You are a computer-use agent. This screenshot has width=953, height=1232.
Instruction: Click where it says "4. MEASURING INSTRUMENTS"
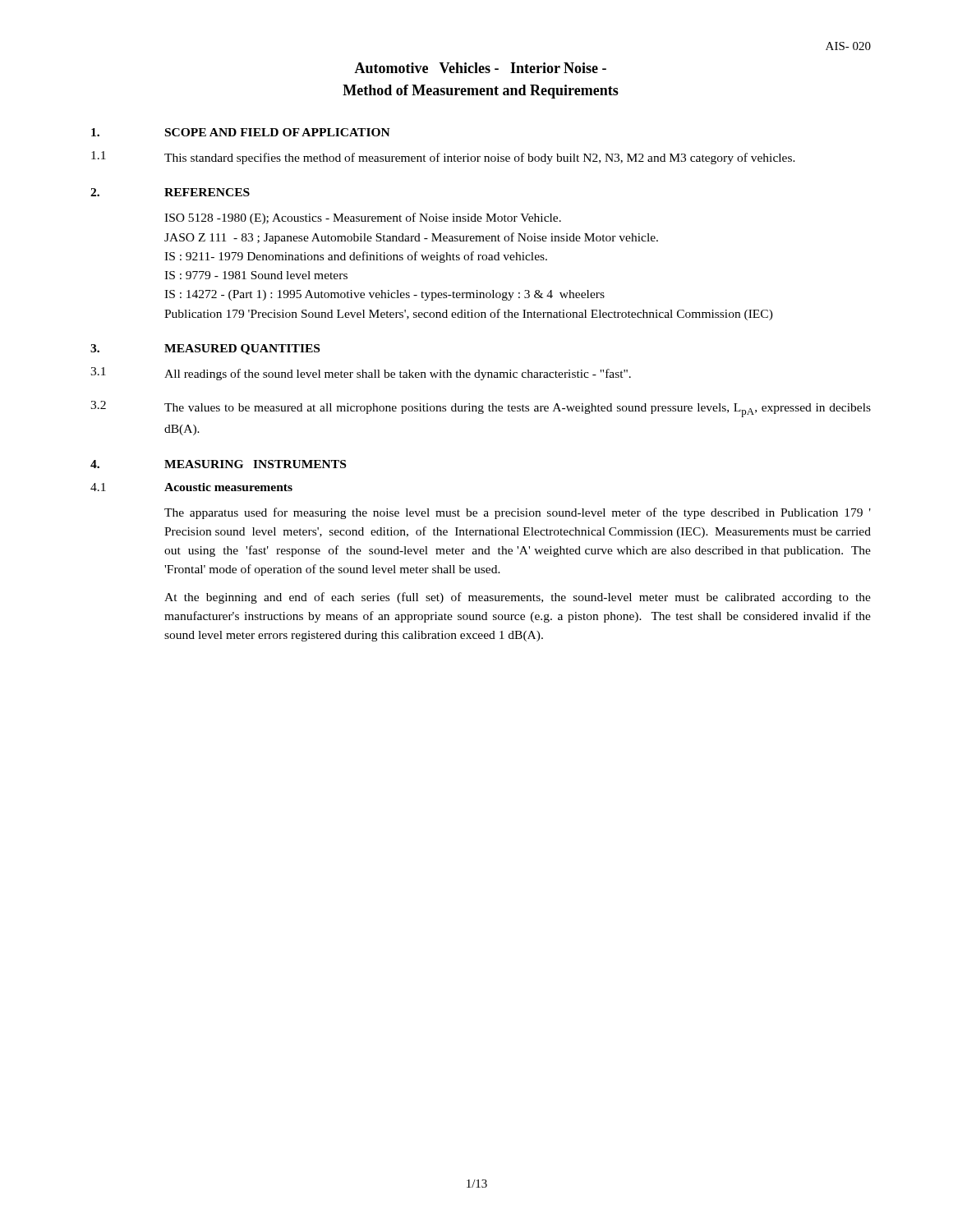[218, 464]
